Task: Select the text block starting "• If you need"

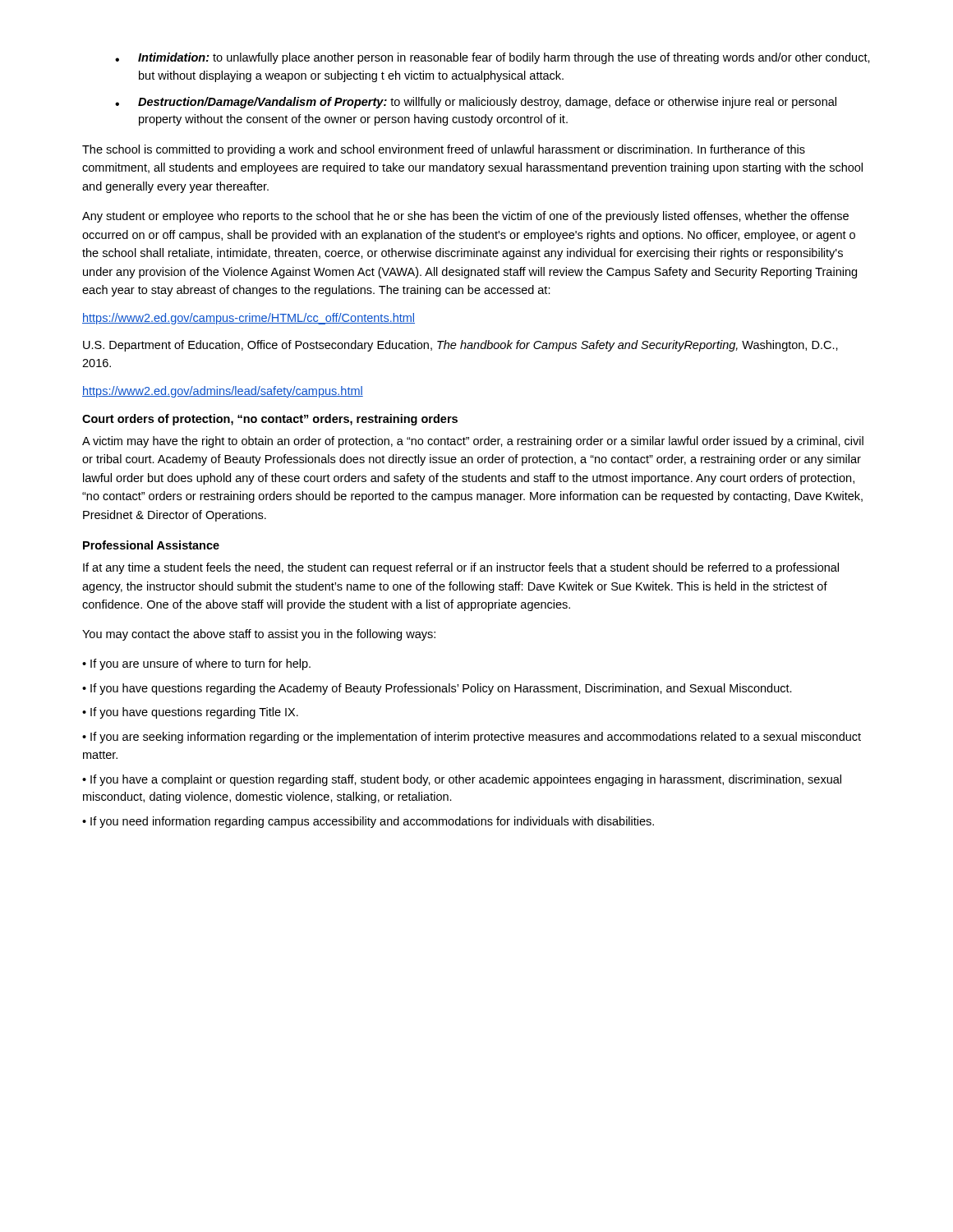Action: point(369,821)
